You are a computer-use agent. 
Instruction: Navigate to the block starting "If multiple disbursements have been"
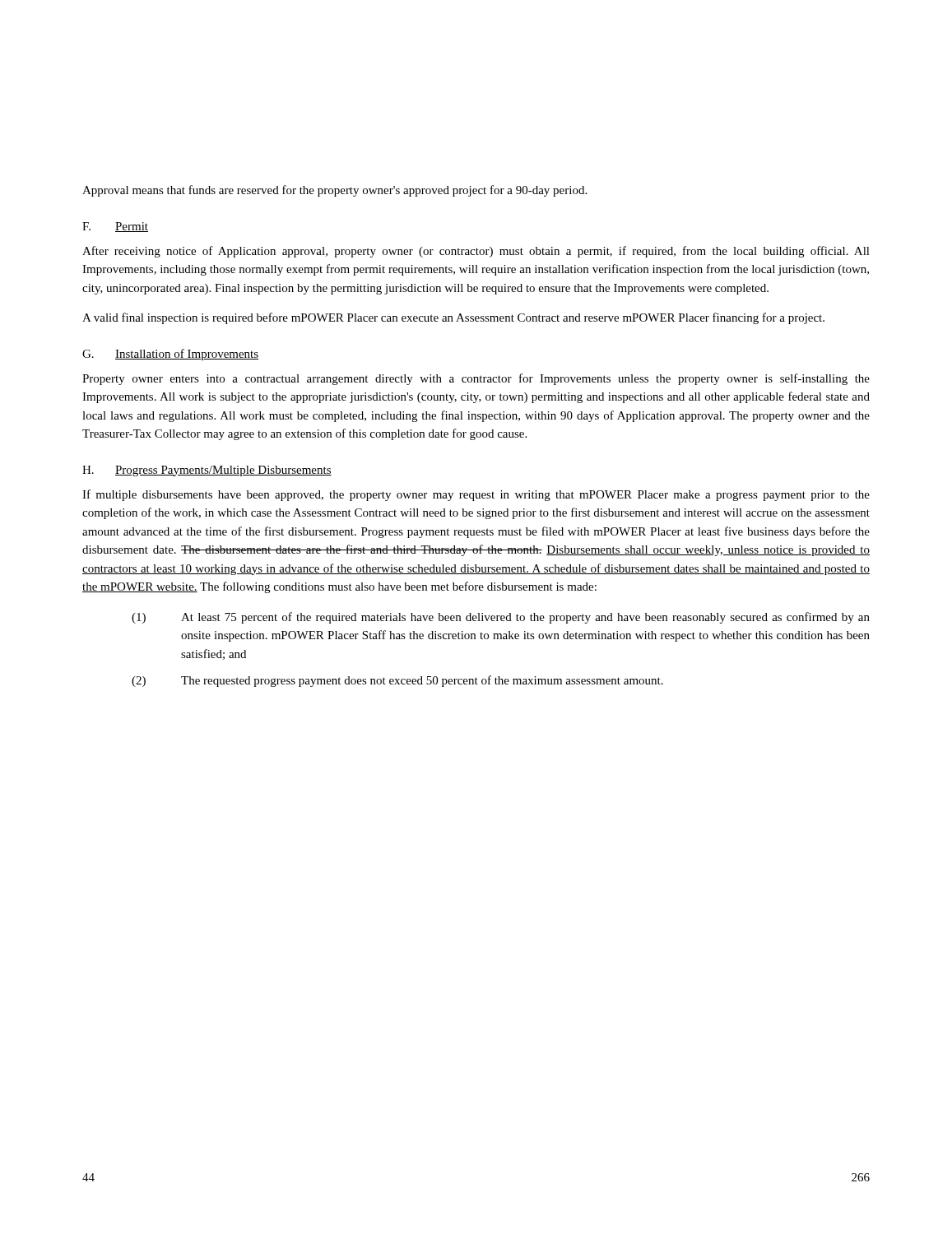click(x=476, y=540)
